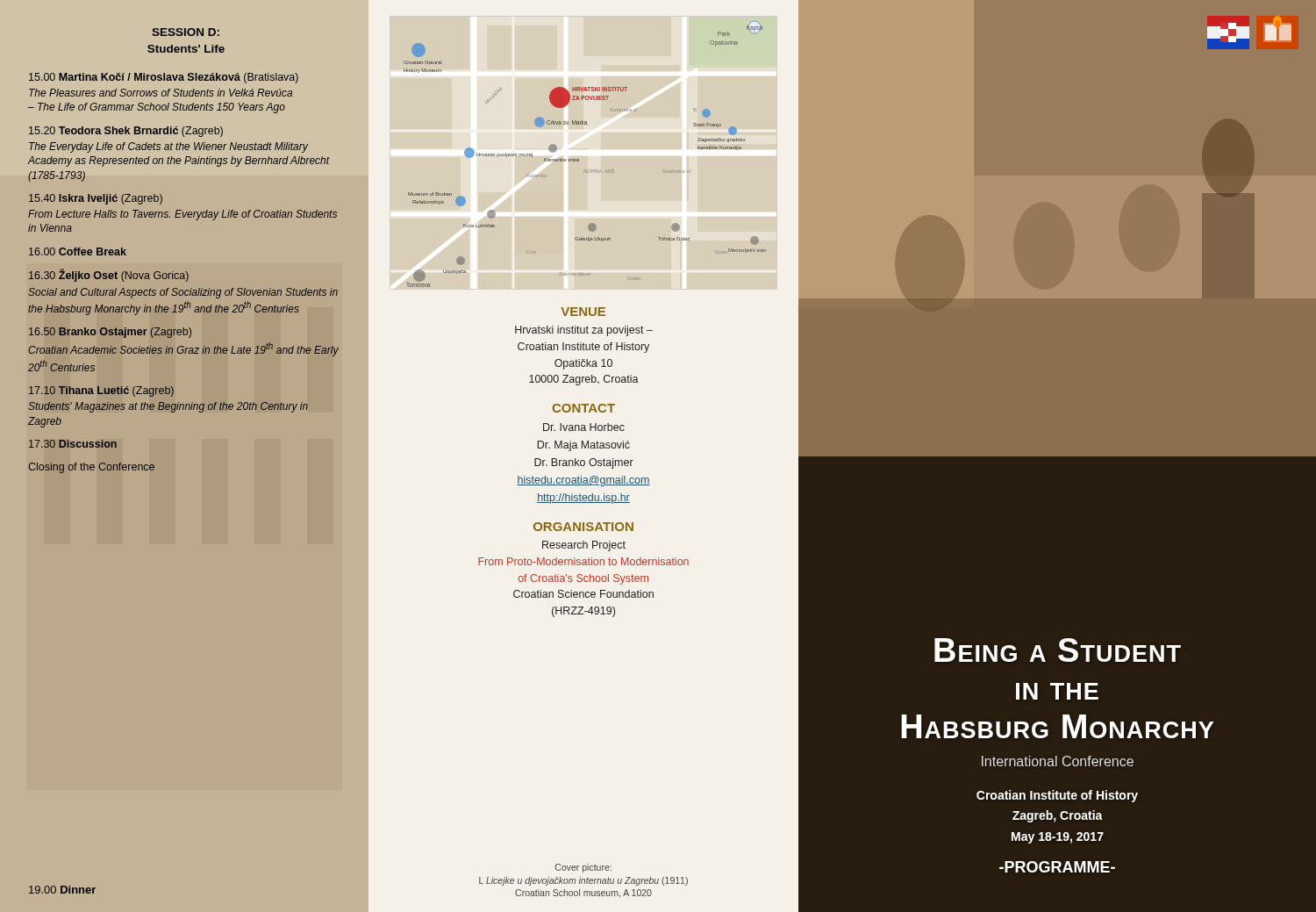Select the passage starting "Research Project From Proto-Modernisation to Modernisationof Croatia's"
This screenshot has height=912, width=1316.
coord(583,578)
